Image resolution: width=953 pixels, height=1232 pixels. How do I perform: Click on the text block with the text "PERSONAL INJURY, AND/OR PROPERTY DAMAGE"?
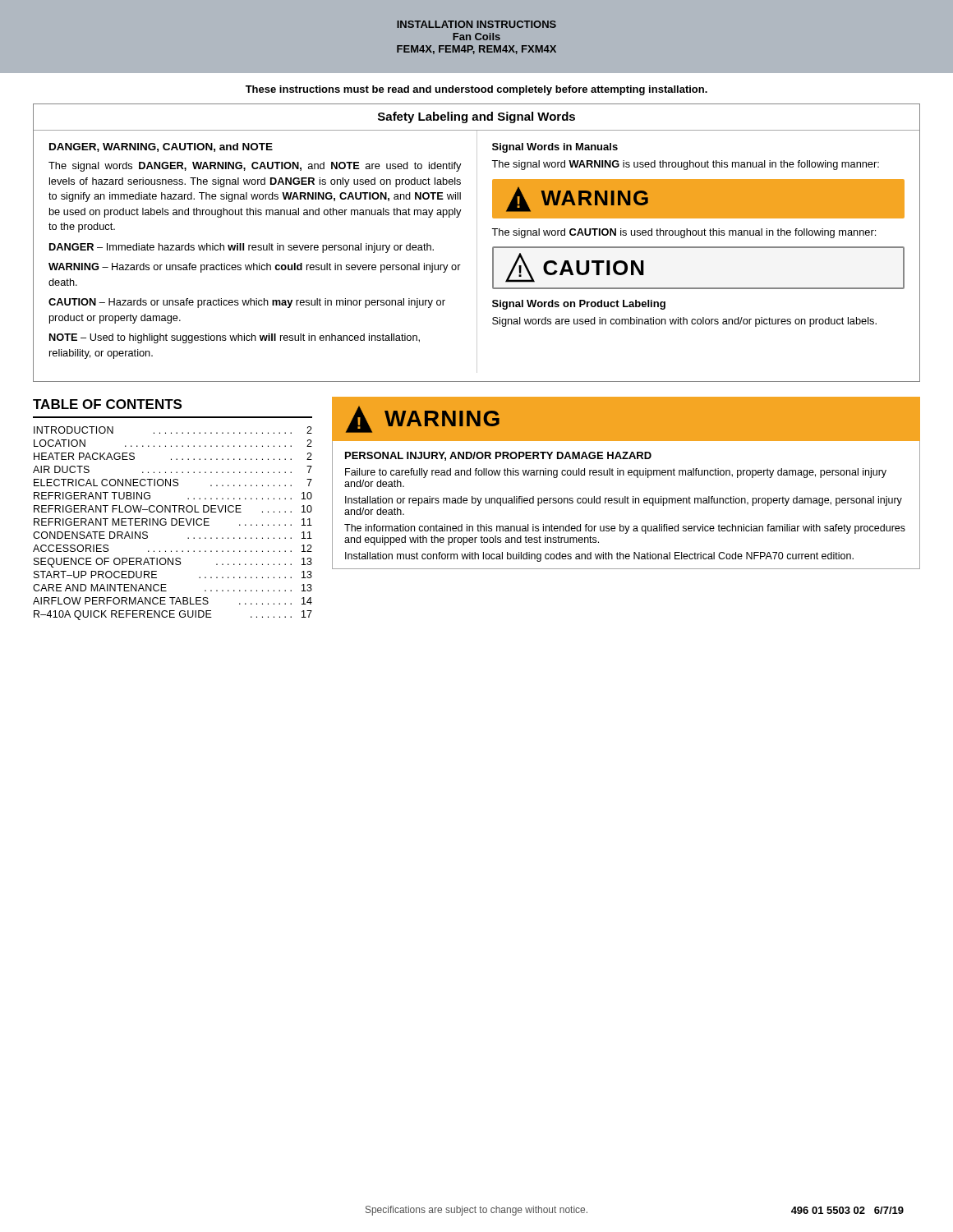(x=498, y=455)
